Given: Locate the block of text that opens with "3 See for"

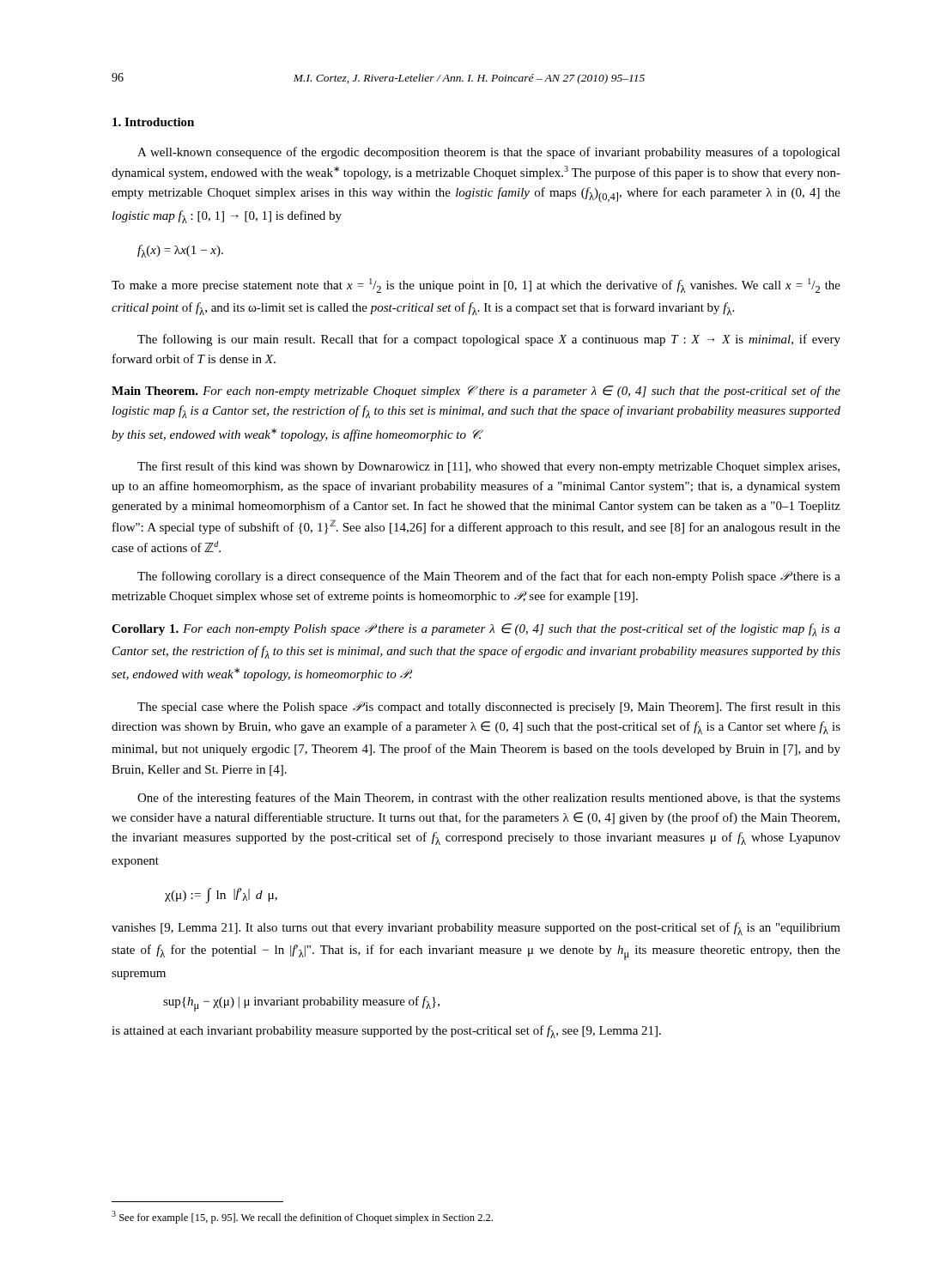Looking at the screenshot, I should tap(303, 1216).
